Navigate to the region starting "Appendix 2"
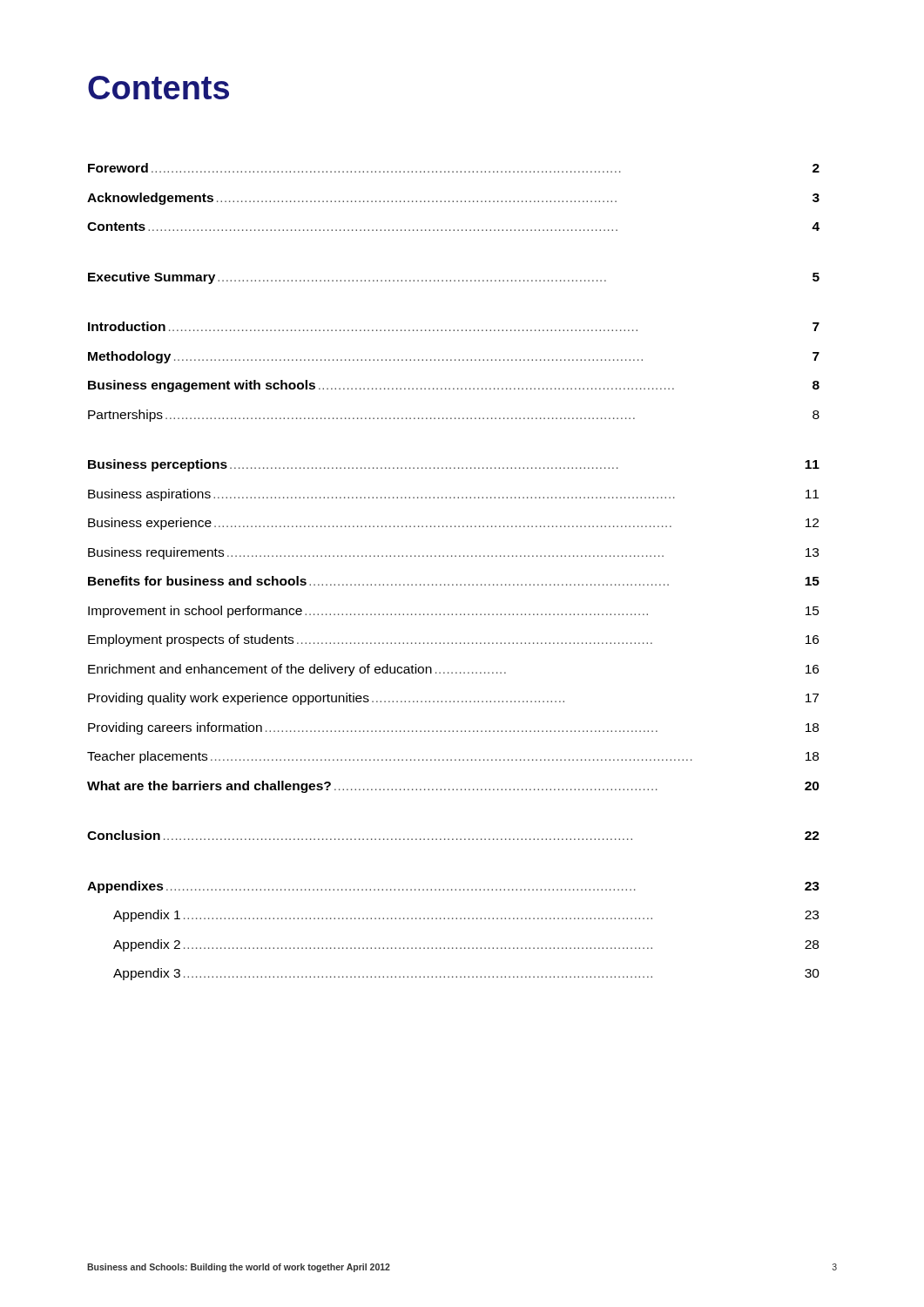 tap(453, 946)
